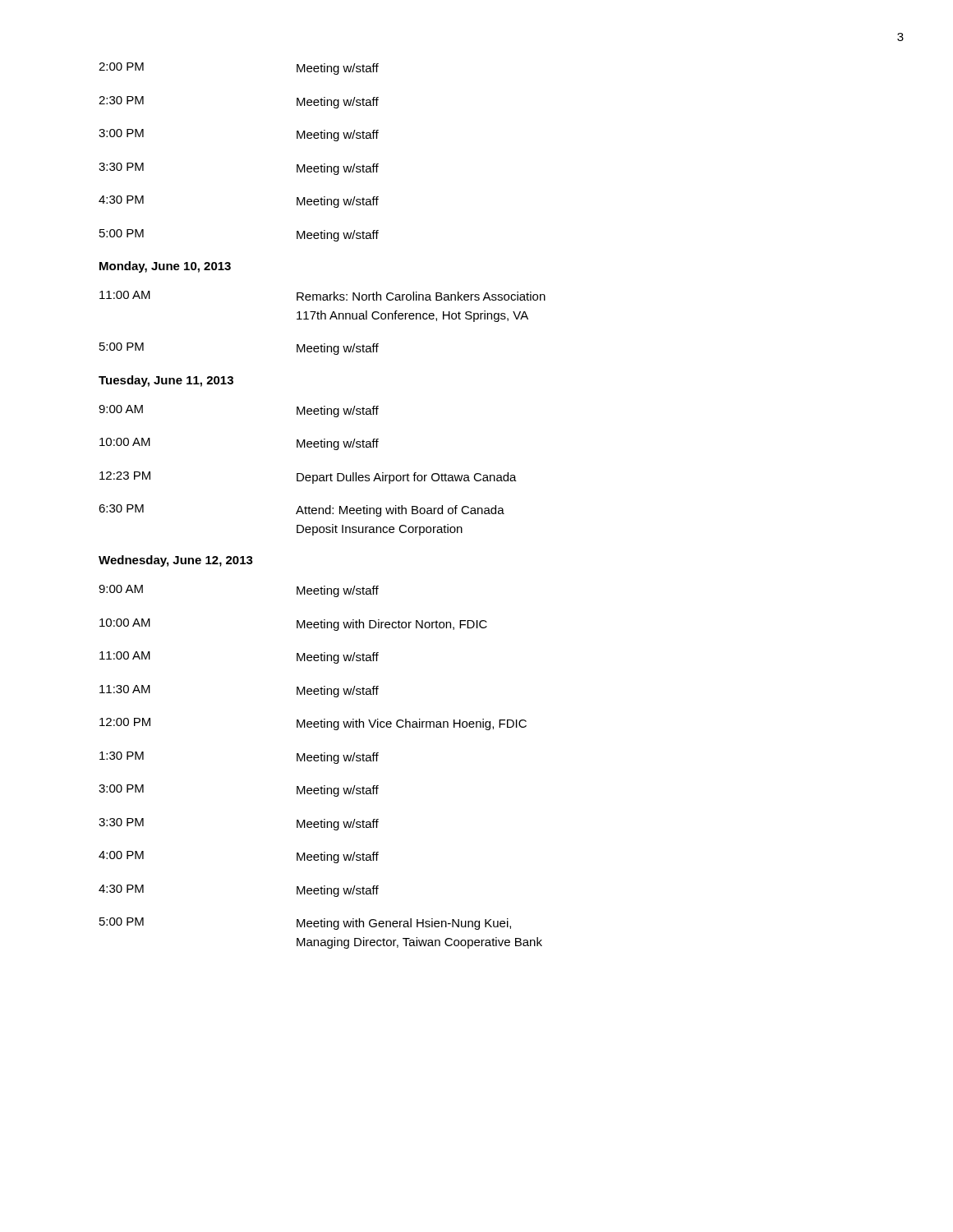Click on the list item that says "12:23 PM Depart Dulles Airport for"
The width and height of the screenshot is (953, 1232).
tap(501, 477)
